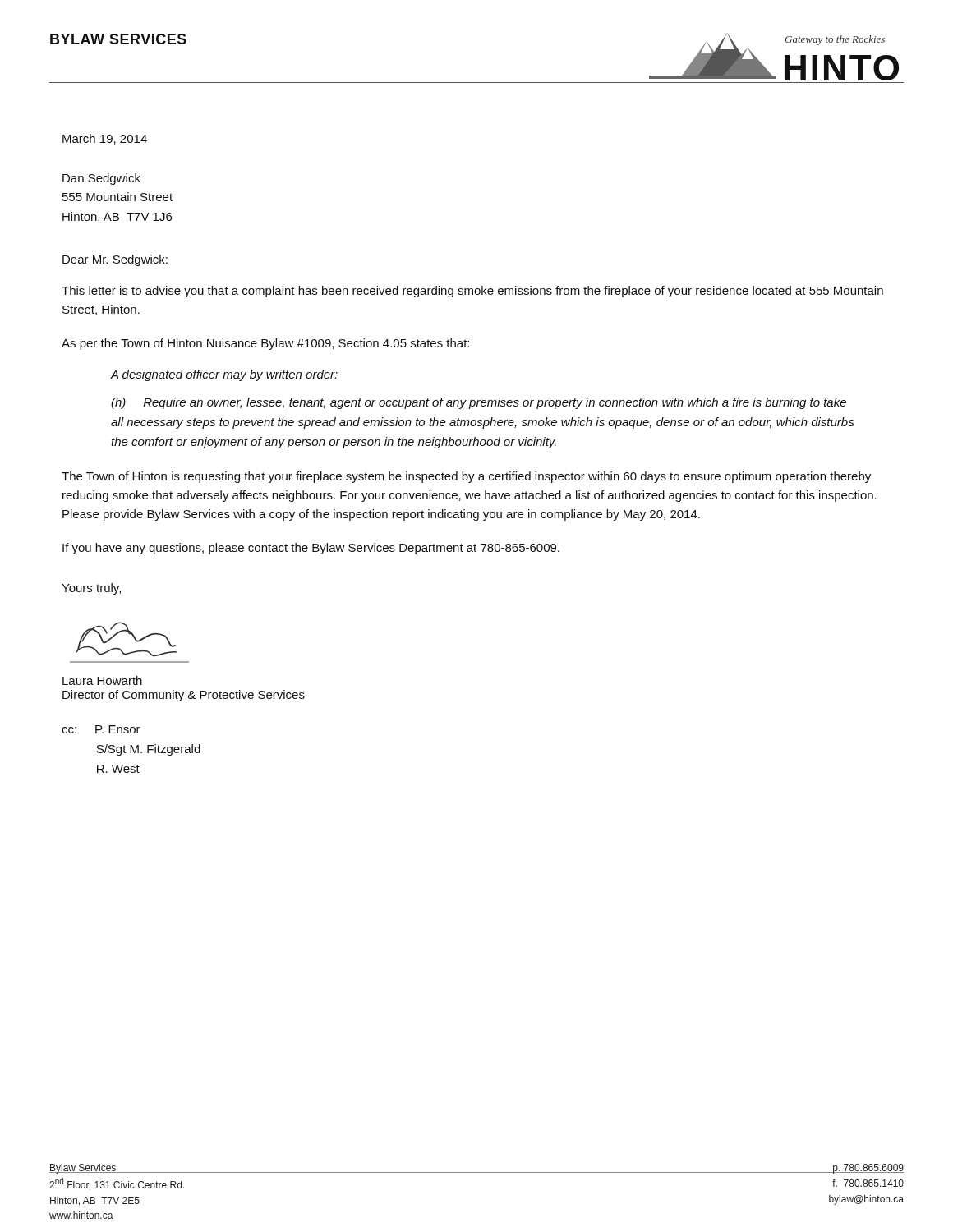The width and height of the screenshot is (953, 1232).
Task: Locate the logo
Action: point(776,57)
